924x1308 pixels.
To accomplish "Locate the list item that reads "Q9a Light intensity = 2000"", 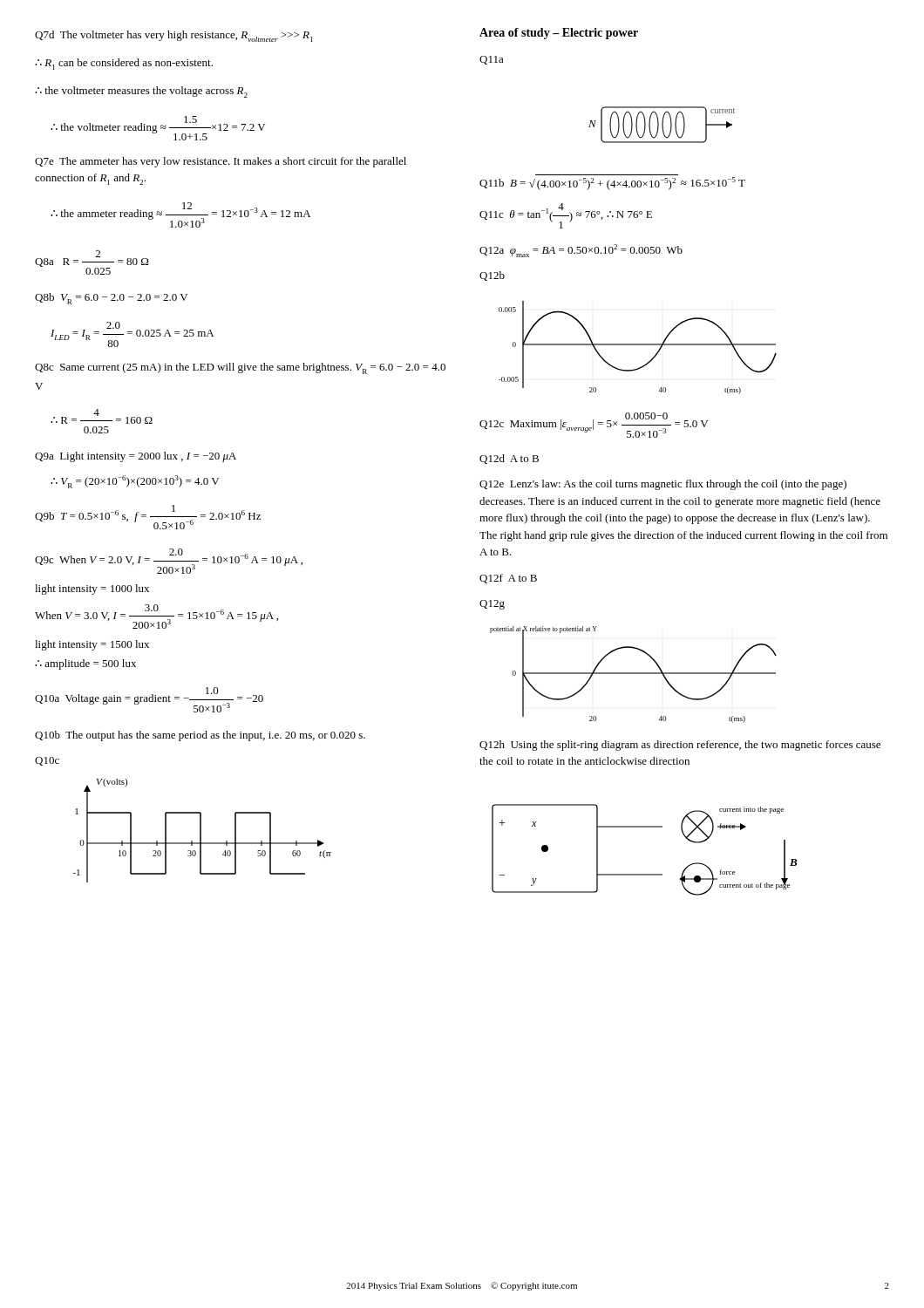I will coord(244,456).
